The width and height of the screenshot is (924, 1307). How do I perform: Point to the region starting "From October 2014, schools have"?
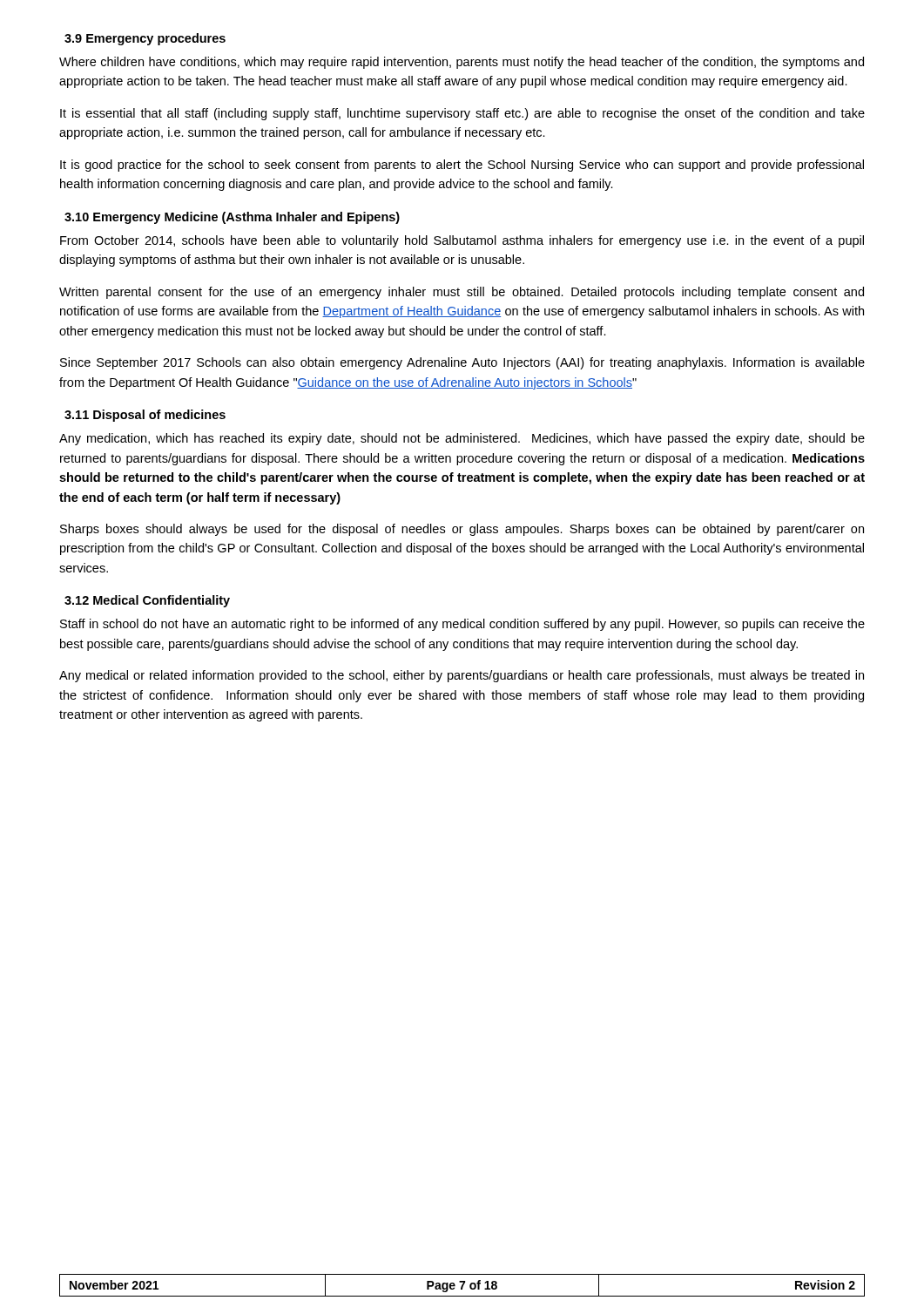pyautogui.click(x=462, y=250)
